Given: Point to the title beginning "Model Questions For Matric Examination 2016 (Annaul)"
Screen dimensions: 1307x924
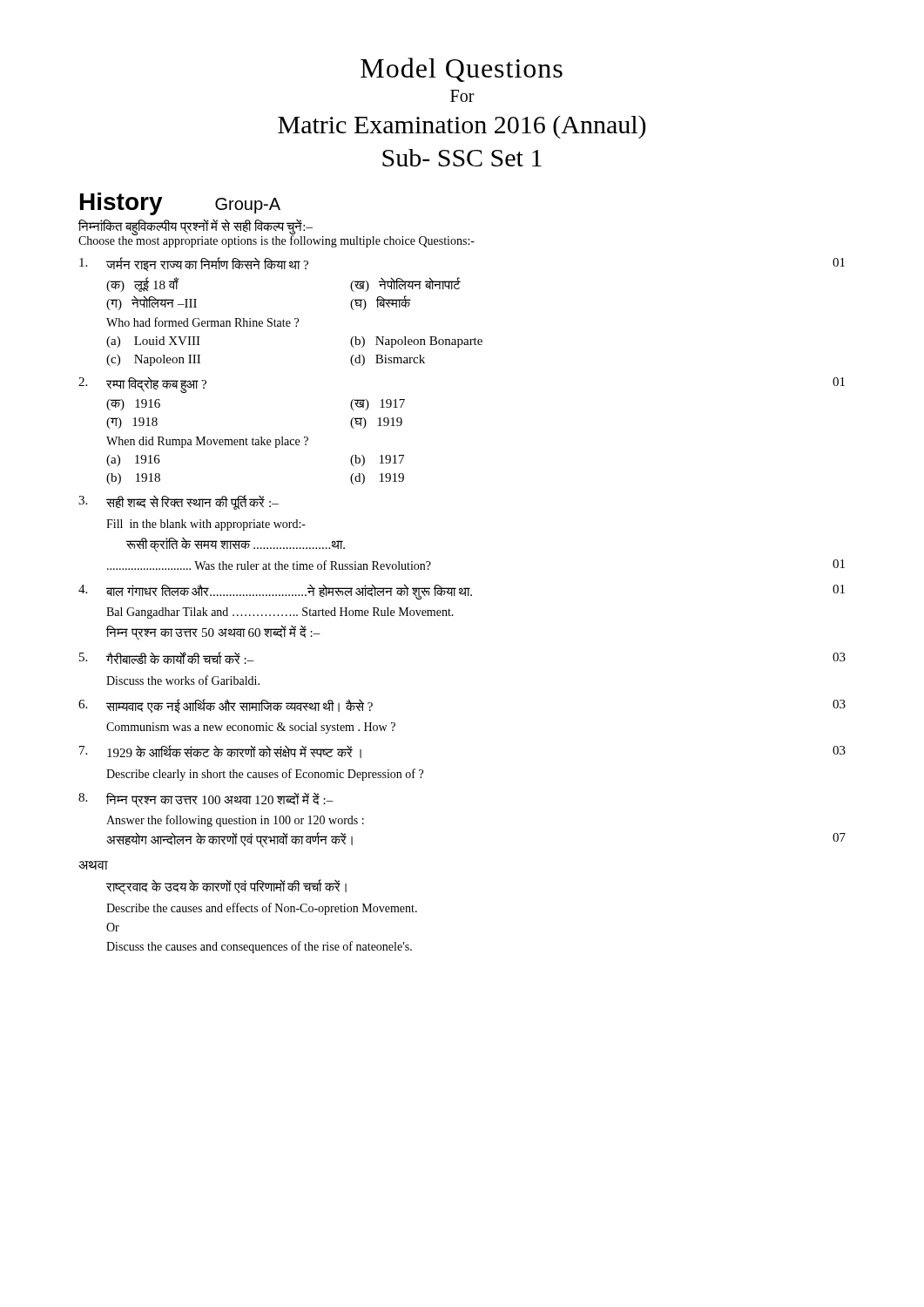Looking at the screenshot, I should coord(462,112).
